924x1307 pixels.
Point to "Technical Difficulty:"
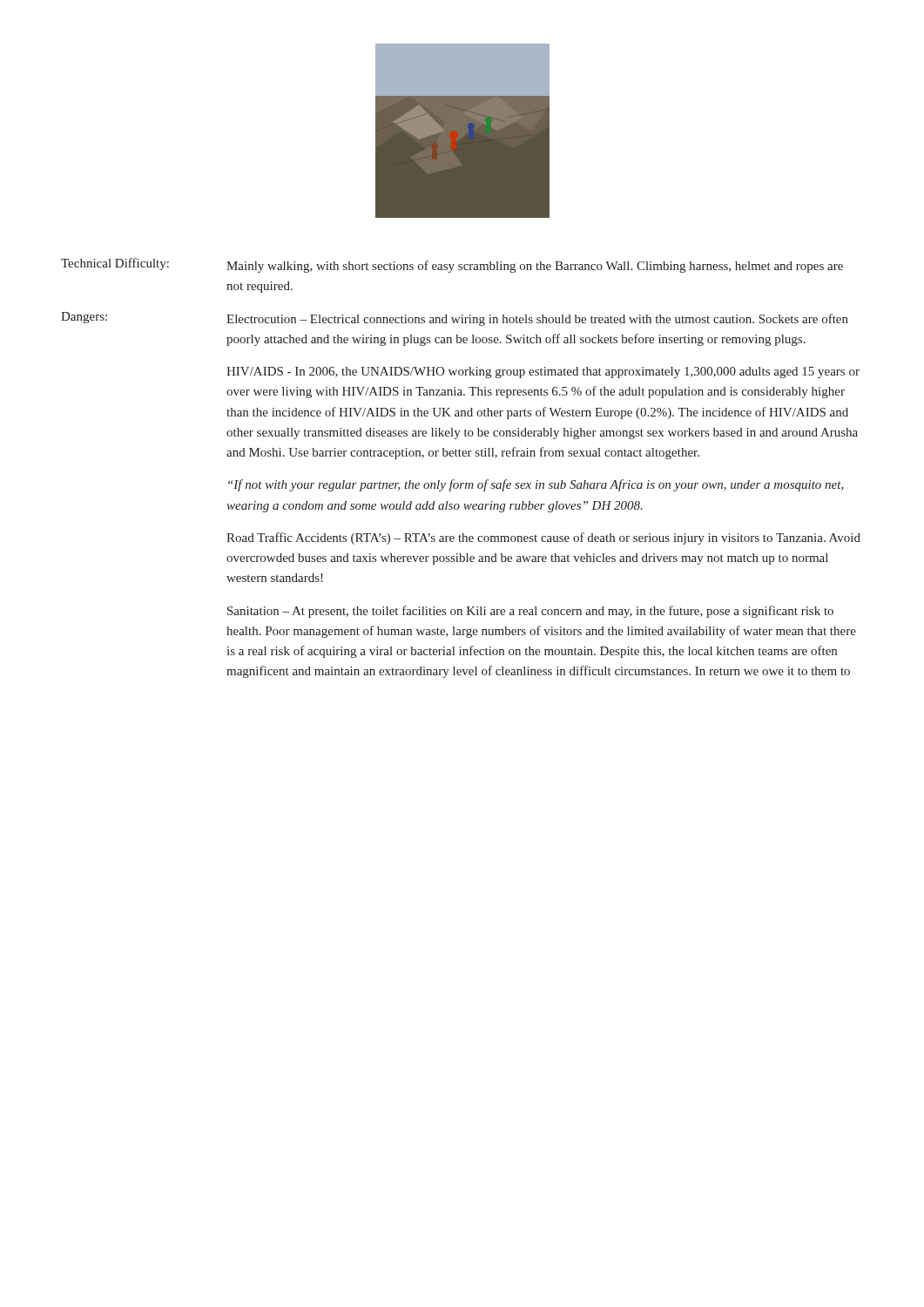pos(115,263)
